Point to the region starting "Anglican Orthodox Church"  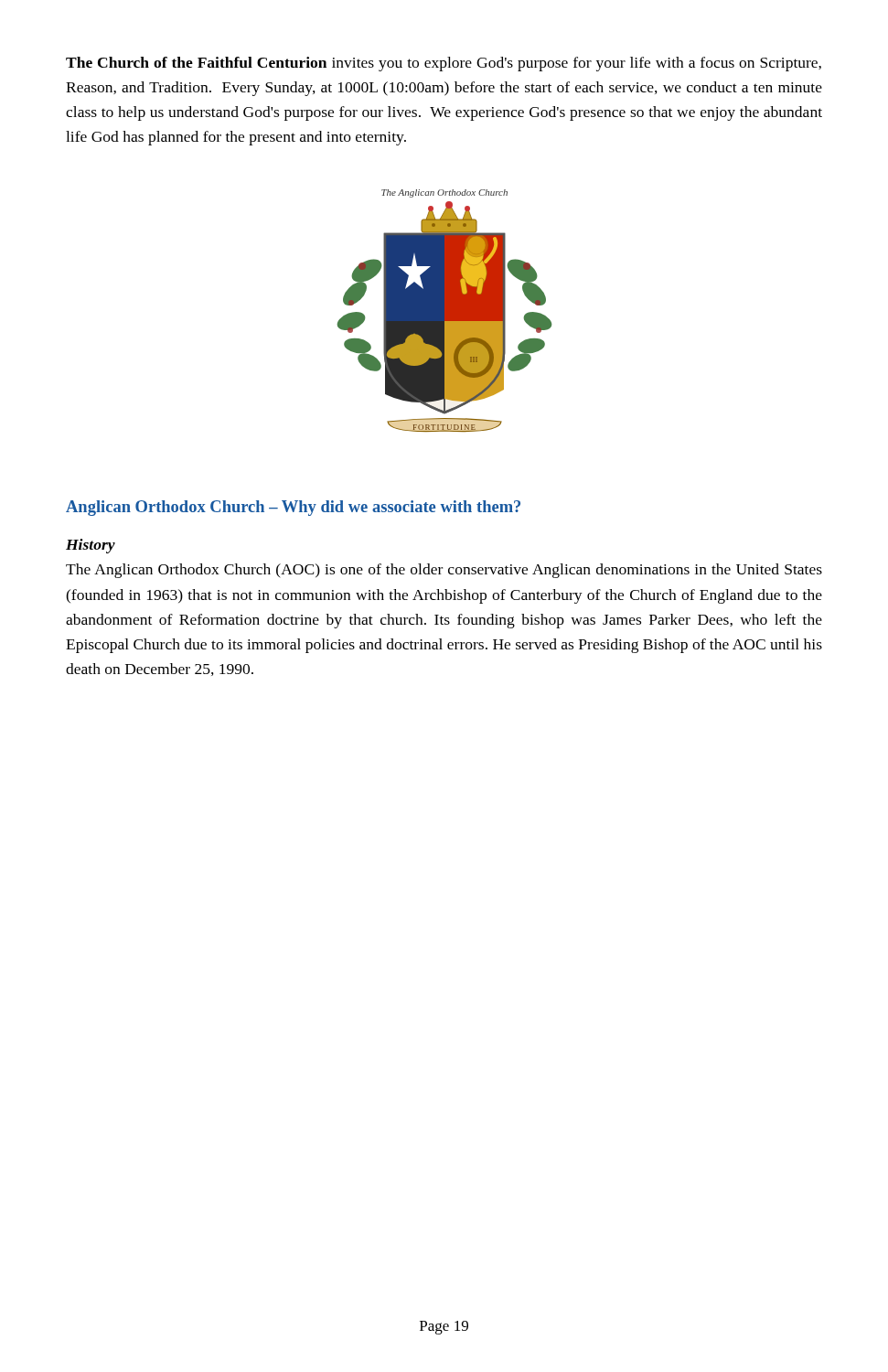[x=294, y=506]
